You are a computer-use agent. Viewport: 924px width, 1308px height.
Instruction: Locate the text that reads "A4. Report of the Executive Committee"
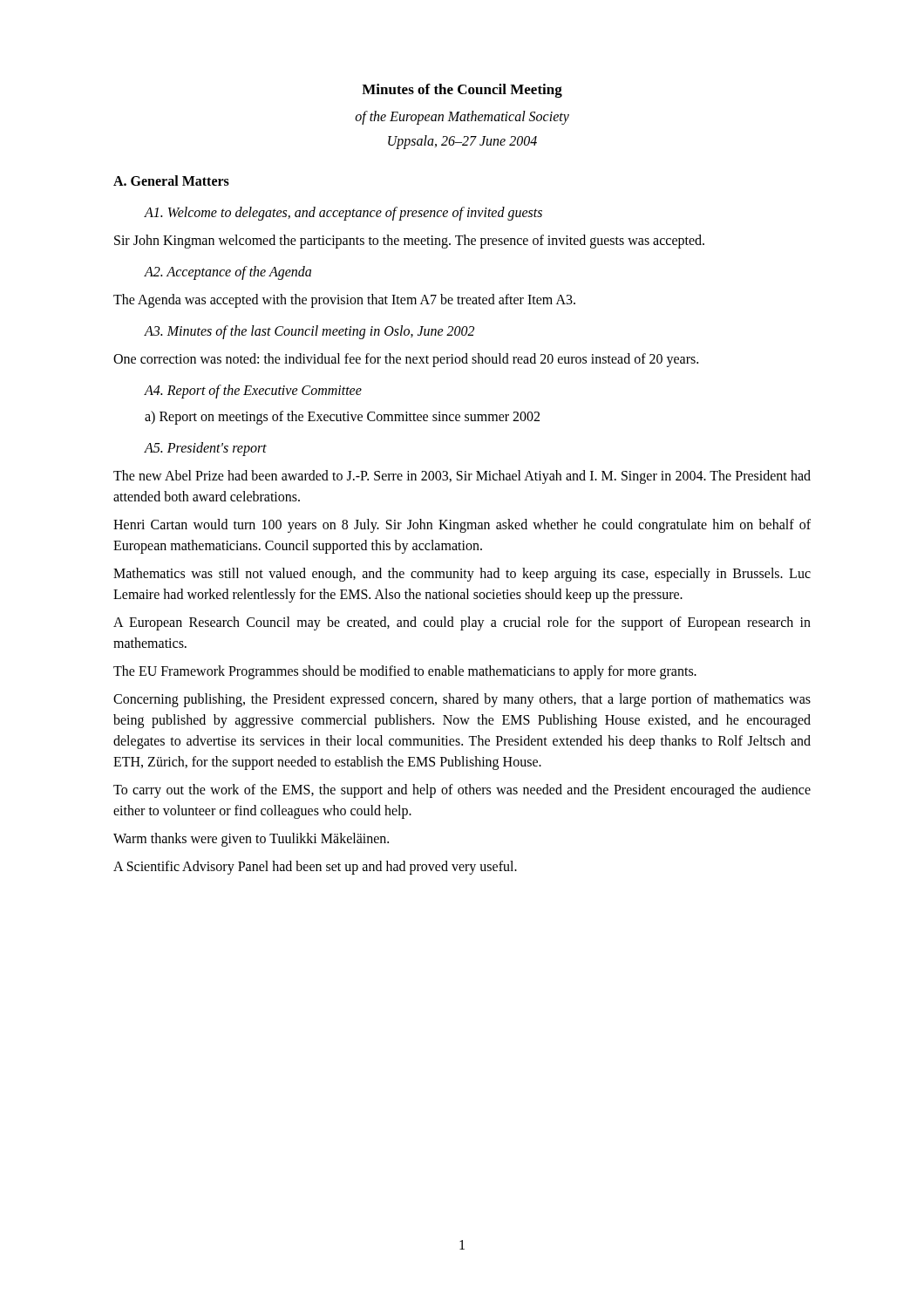coord(253,390)
